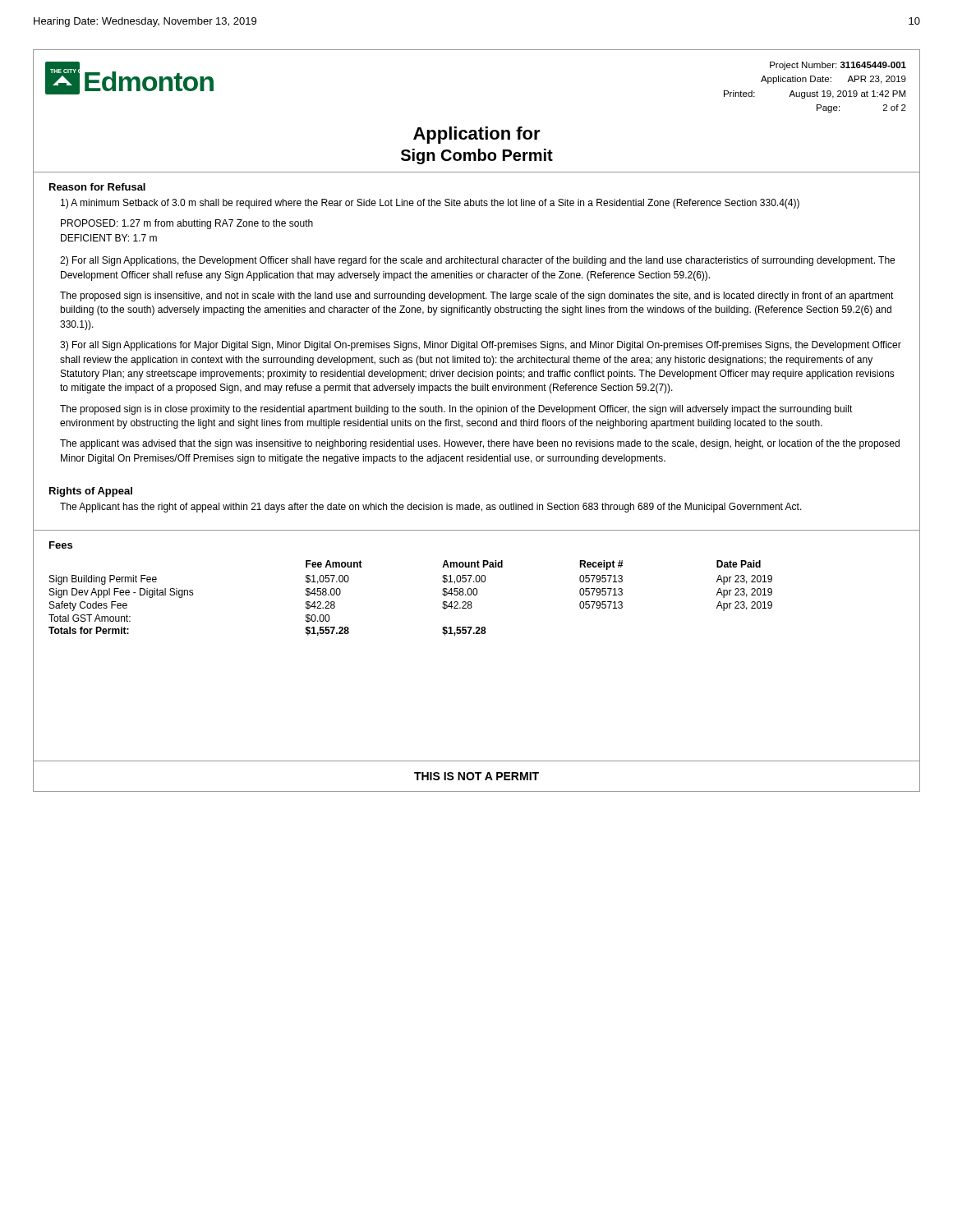Locate the text block that says "PROPOSED: 1.27 m from abutting RA7 Zone"
Screen dimensions: 1232x953
coord(187,231)
